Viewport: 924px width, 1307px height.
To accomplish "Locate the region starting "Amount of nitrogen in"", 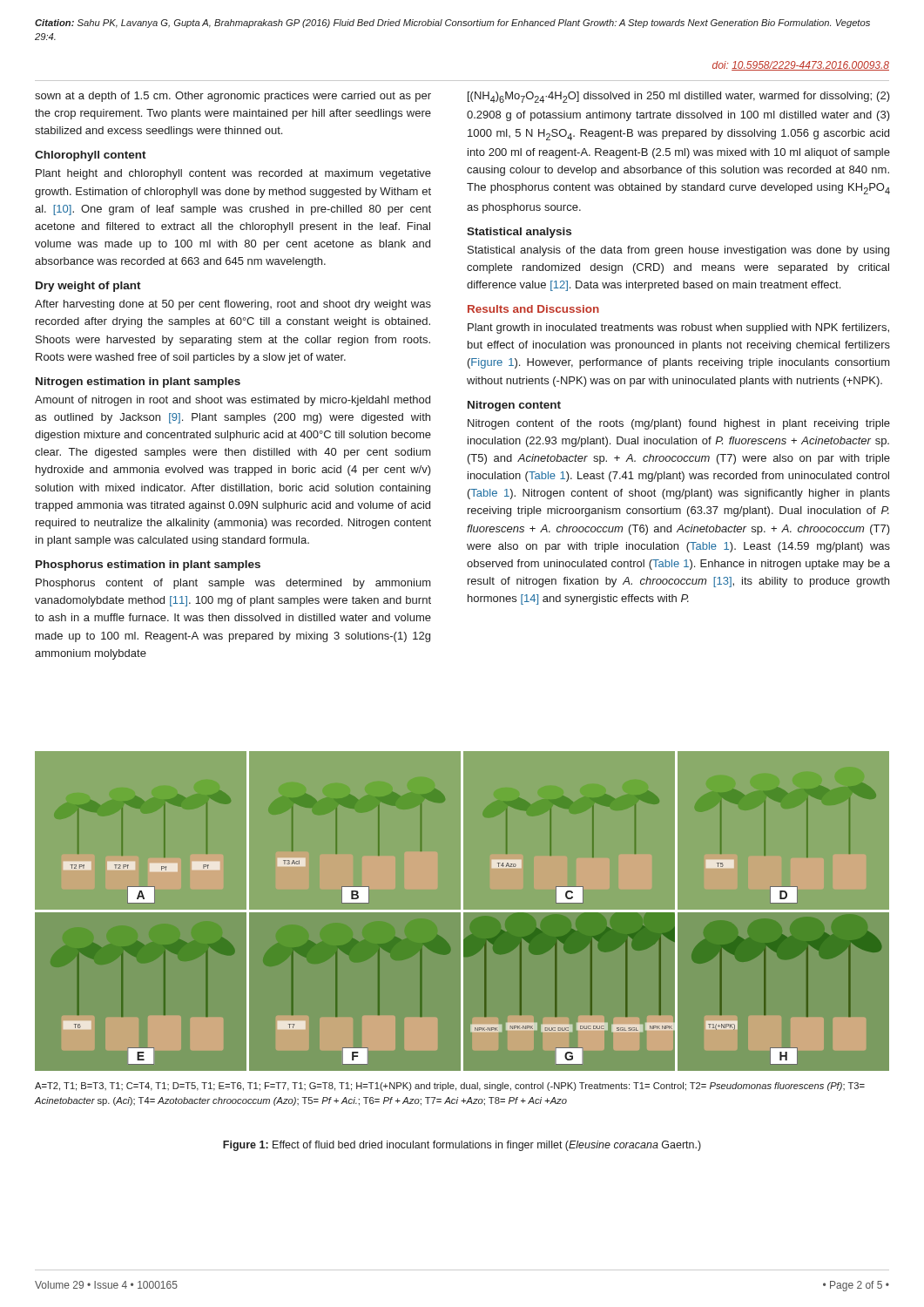I will [x=233, y=470].
